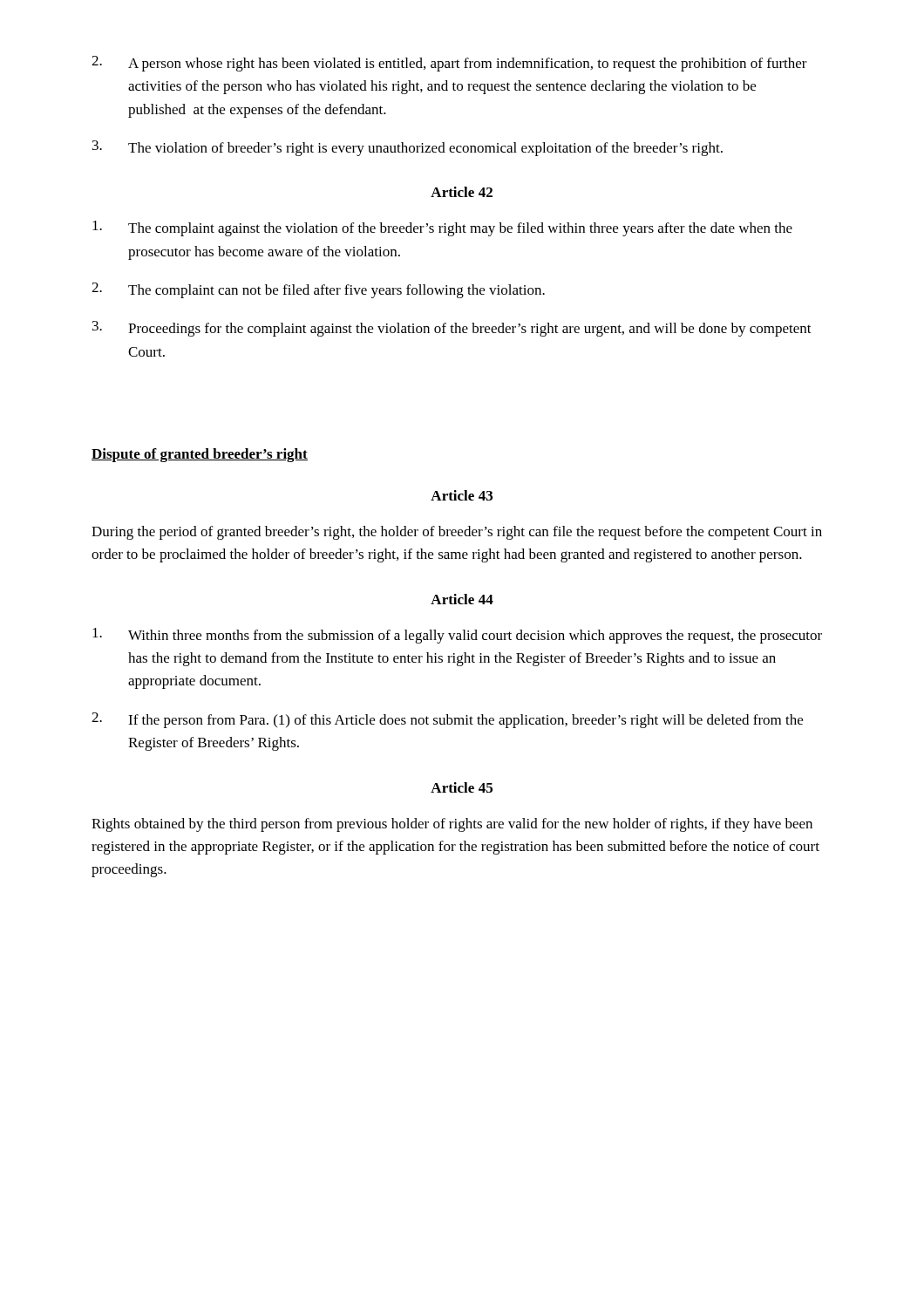Select the list item containing "2. The complaint"
This screenshot has width=924, height=1308.
point(462,291)
